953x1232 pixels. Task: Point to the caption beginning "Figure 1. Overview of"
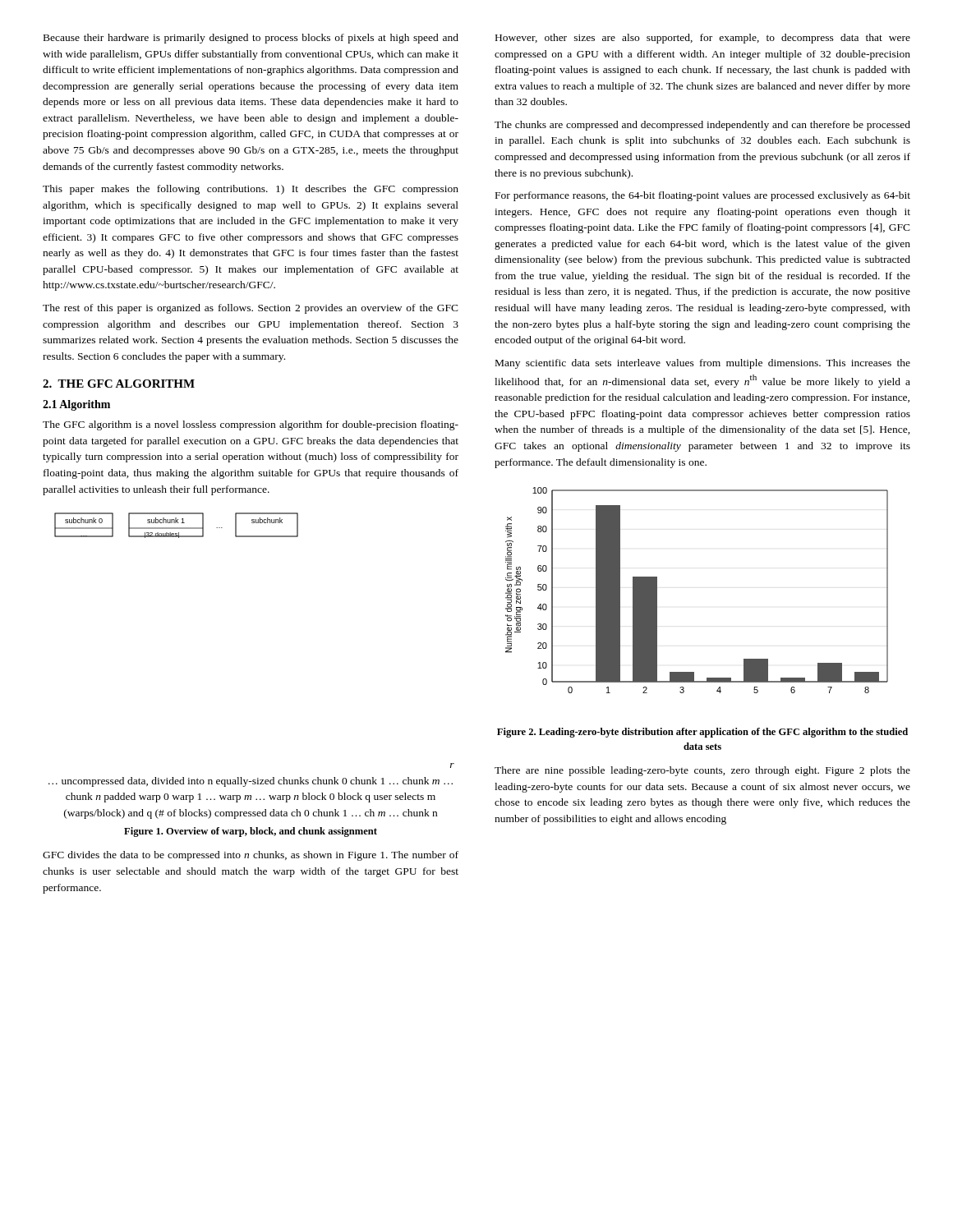click(x=251, y=831)
